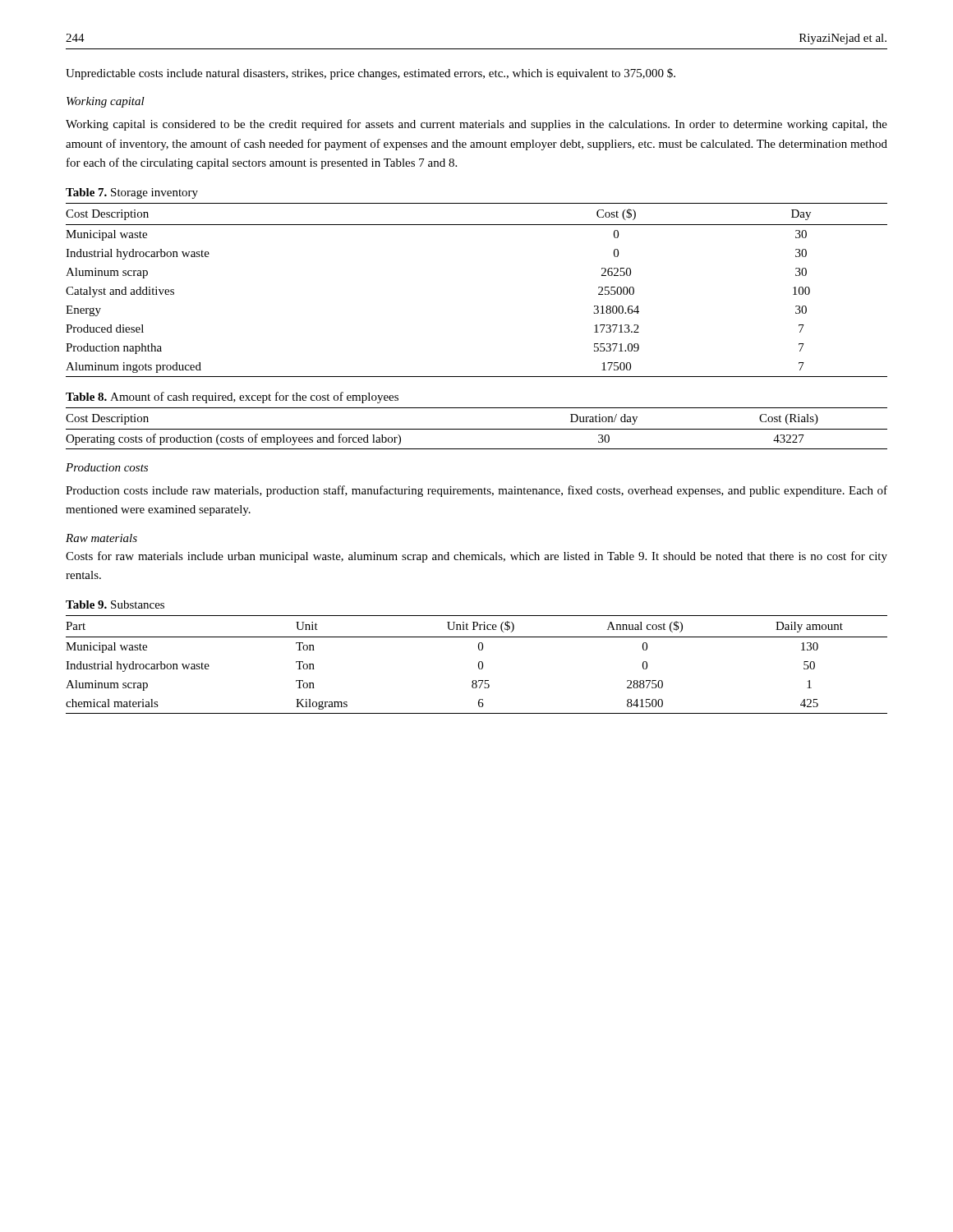Image resolution: width=953 pixels, height=1232 pixels.
Task: Select the table that reads "Cost ($)"
Action: (476, 290)
